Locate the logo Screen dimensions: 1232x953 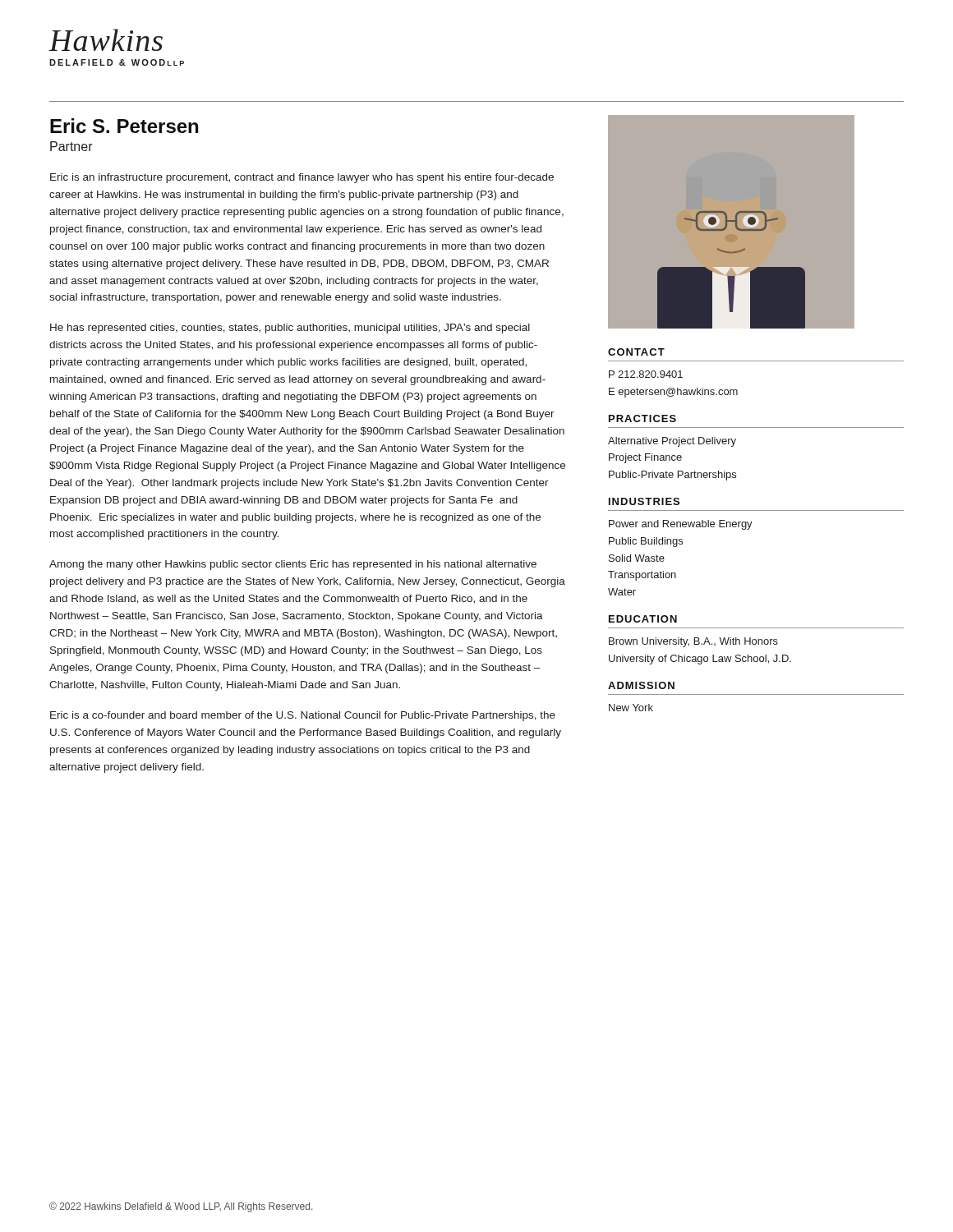(189, 46)
